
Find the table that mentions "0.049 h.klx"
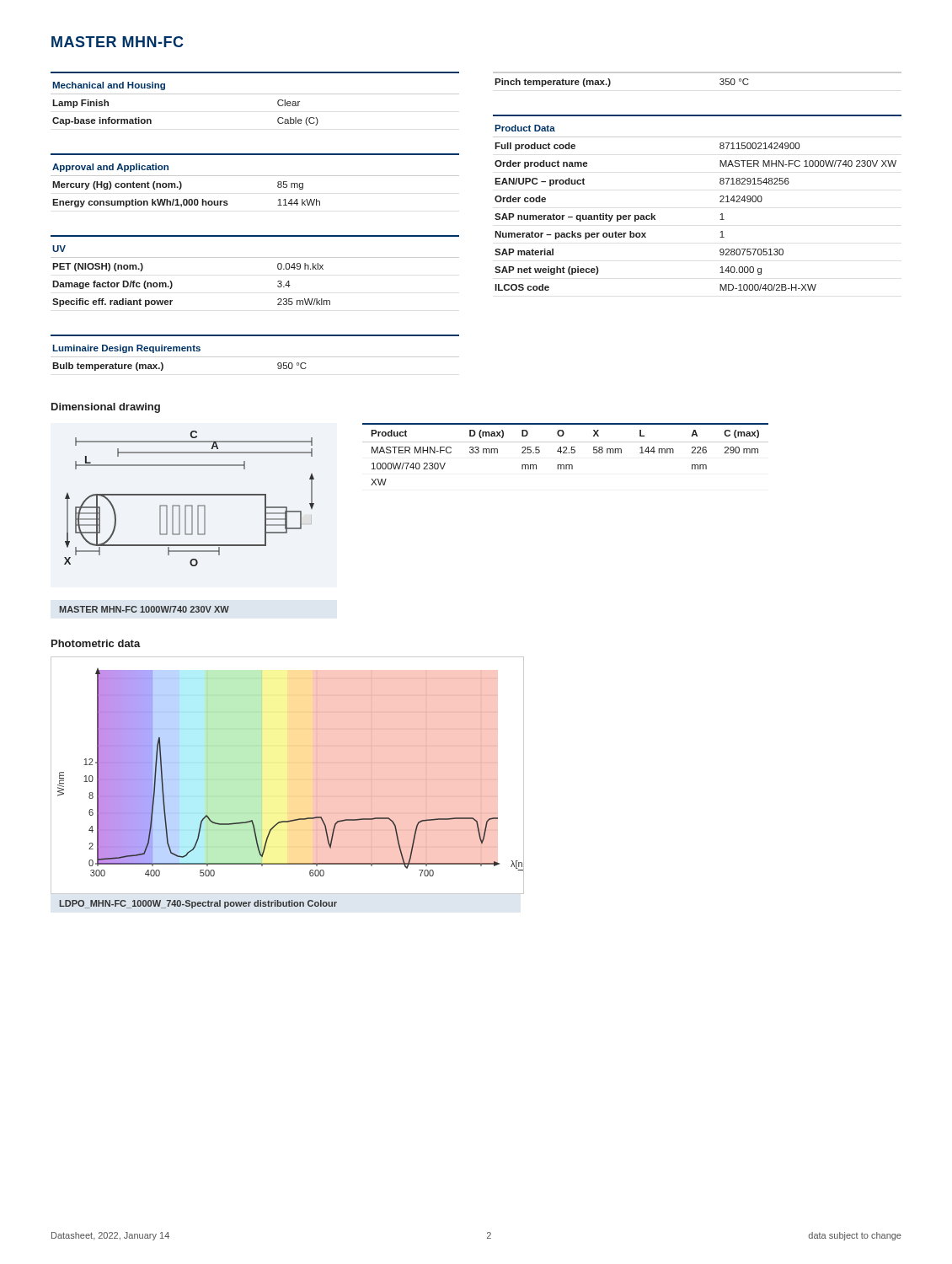pos(255,280)
